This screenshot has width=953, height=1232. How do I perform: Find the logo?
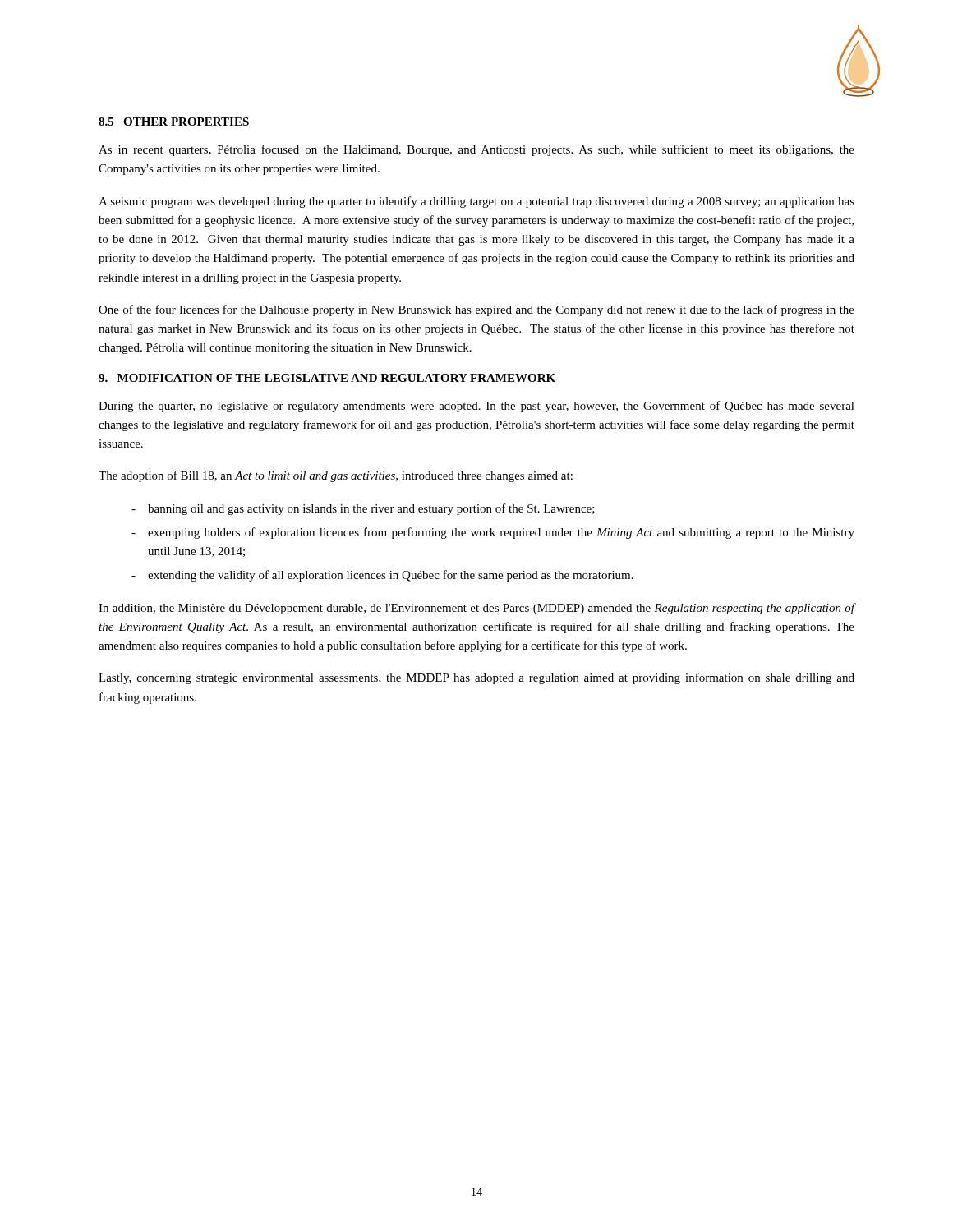pyautogui.click(x=859, y=62)
